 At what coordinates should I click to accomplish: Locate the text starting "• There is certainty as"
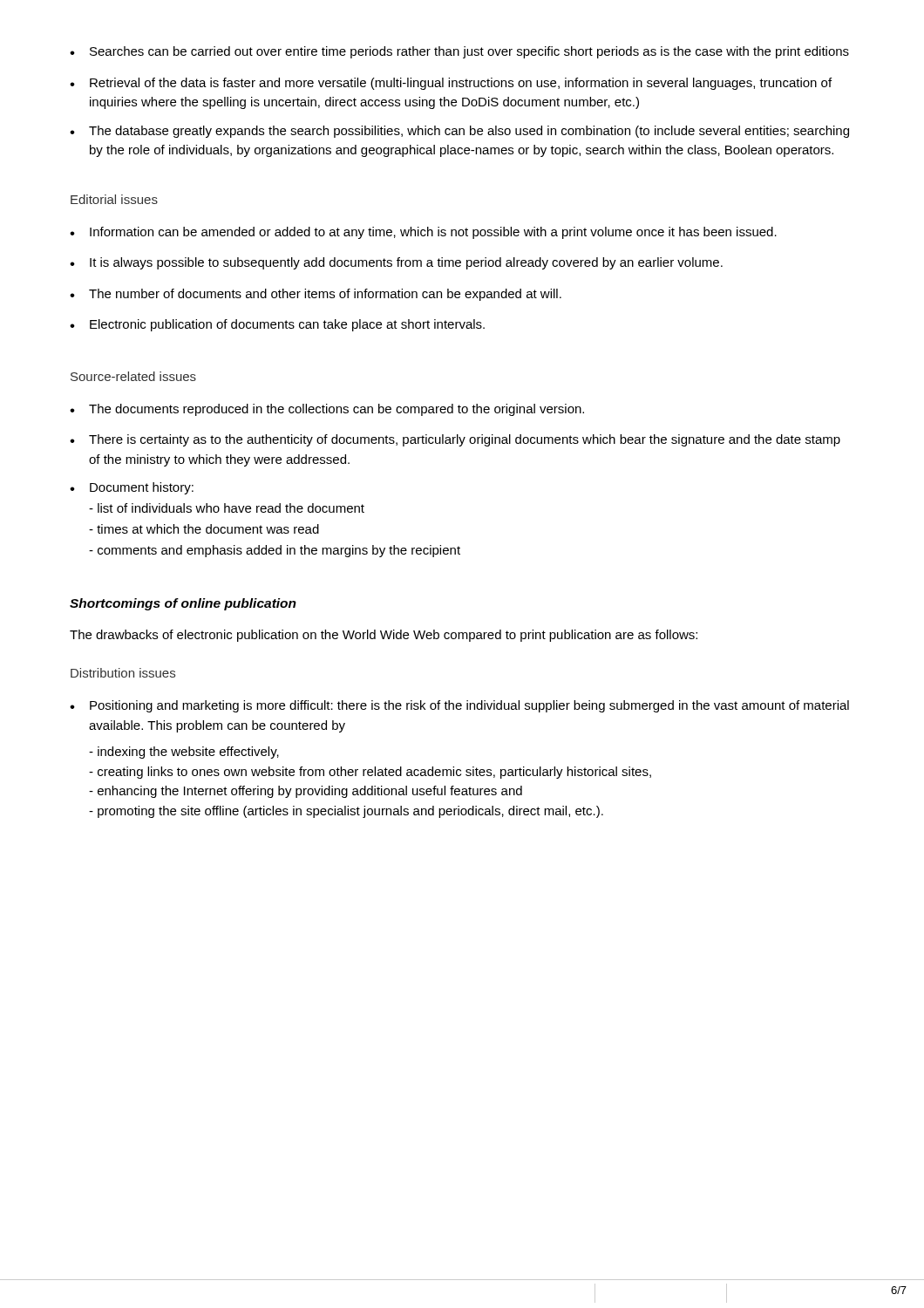coord(462,450)
